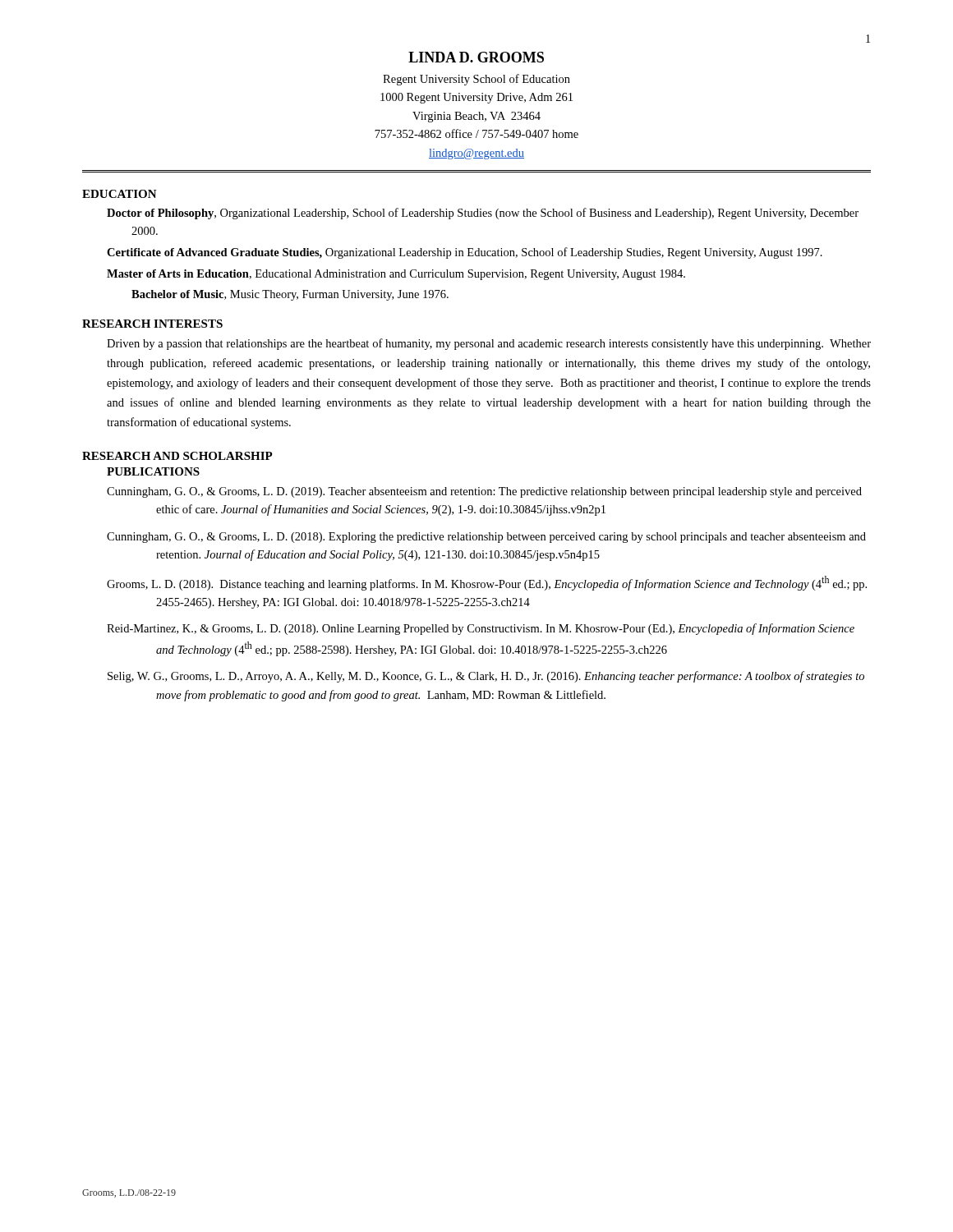This screenshot has height=1232, width=953.
Task: Select the text block starting "Reid-Martinez, K., & Grooms,"
Action: 505,639
